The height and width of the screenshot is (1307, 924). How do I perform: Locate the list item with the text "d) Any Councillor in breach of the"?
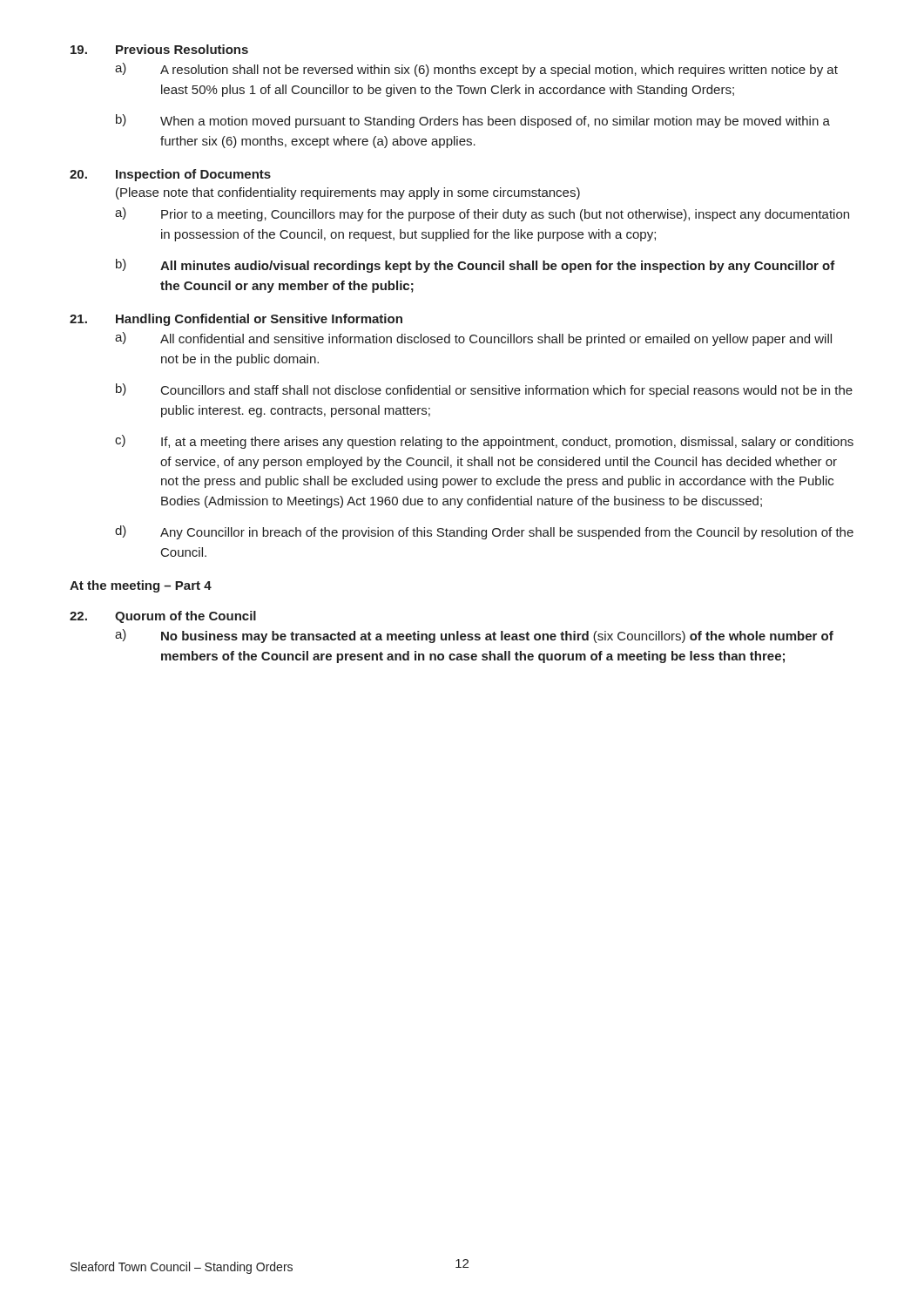click(485, 542)
